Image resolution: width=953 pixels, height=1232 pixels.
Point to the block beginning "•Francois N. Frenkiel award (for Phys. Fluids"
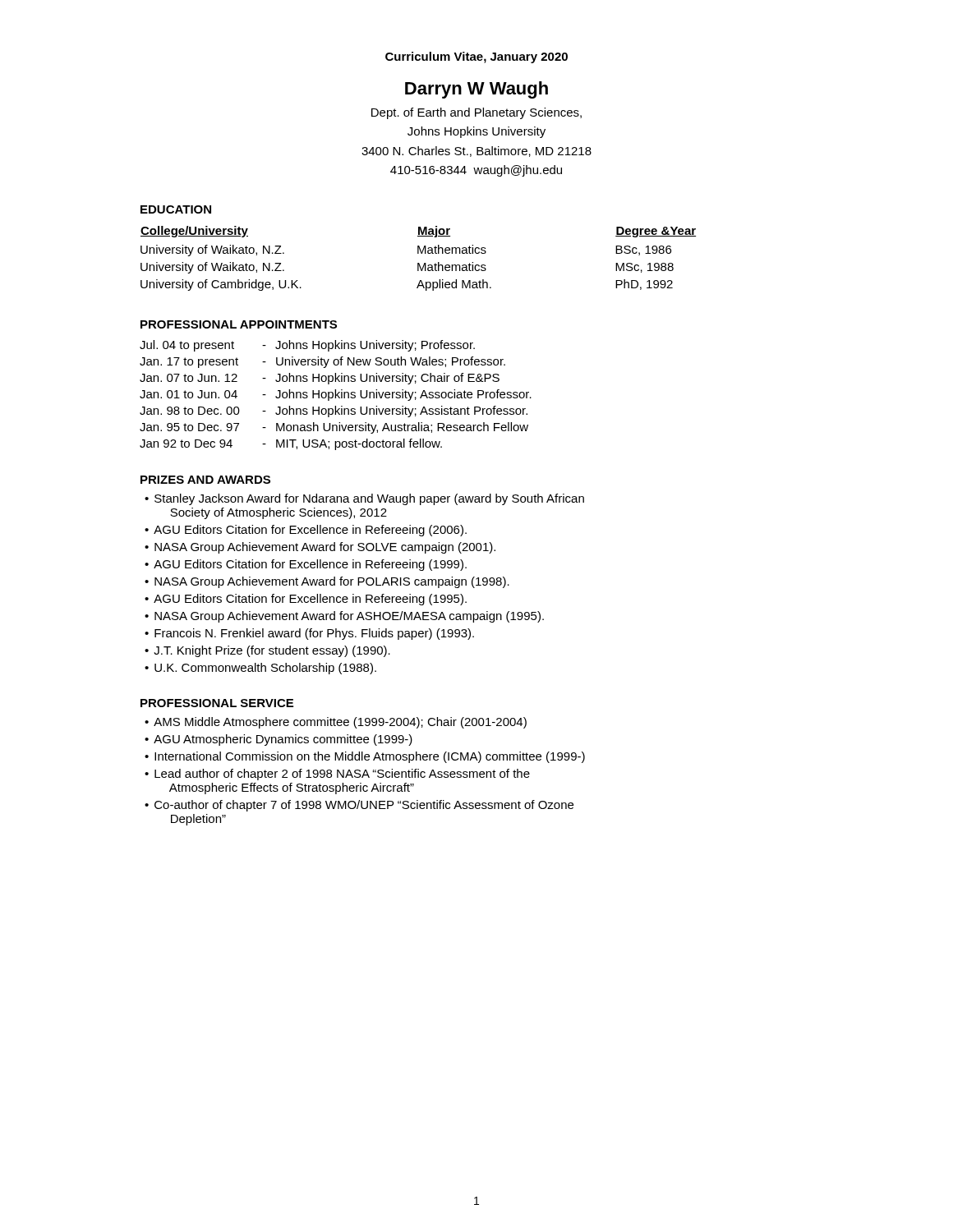(x=310, y=633)
